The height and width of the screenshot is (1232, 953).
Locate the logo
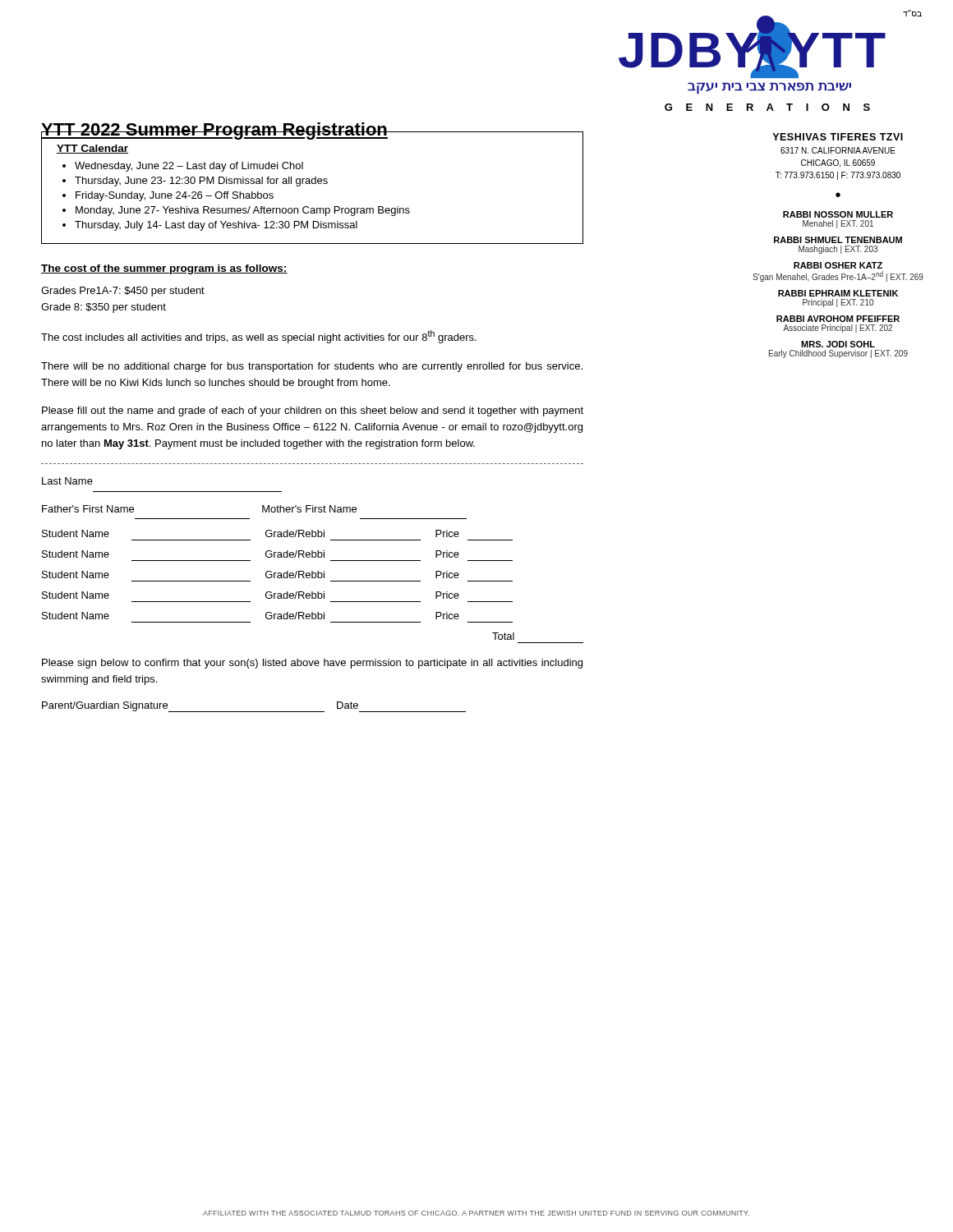tap(770, 63)
